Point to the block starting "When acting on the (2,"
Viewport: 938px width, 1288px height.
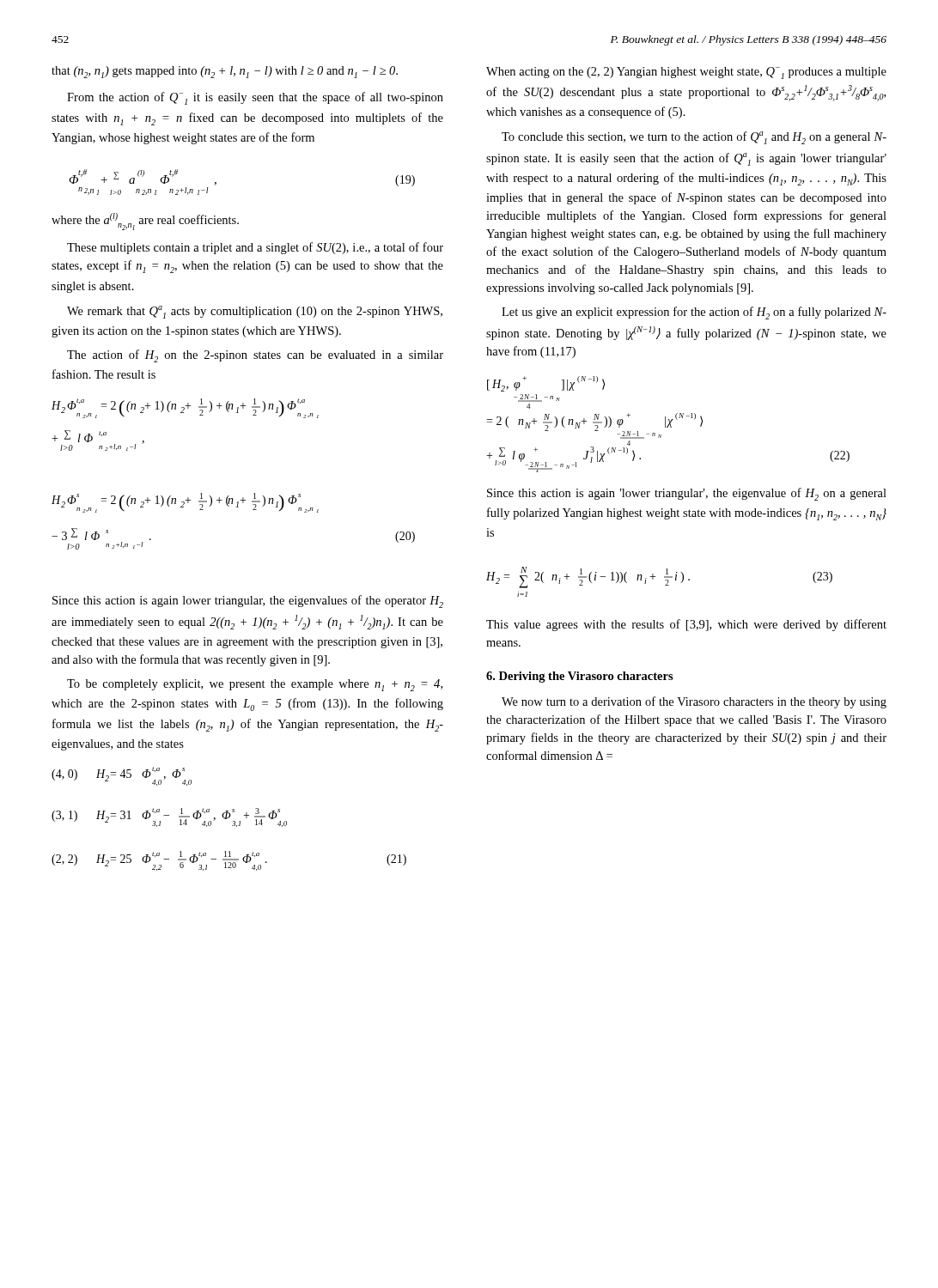(686, 211)
